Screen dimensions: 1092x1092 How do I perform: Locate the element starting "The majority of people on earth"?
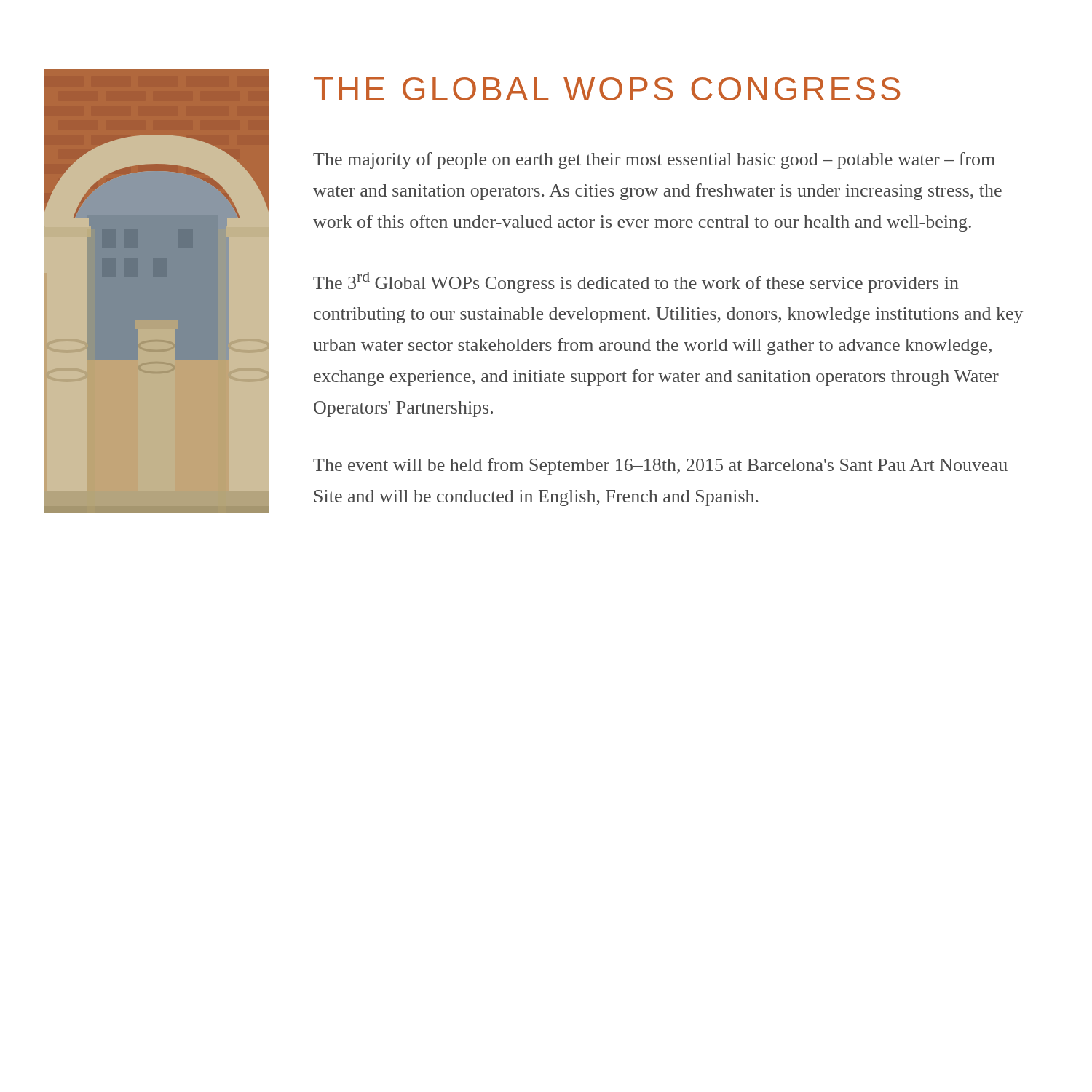(x=658, y=190)
